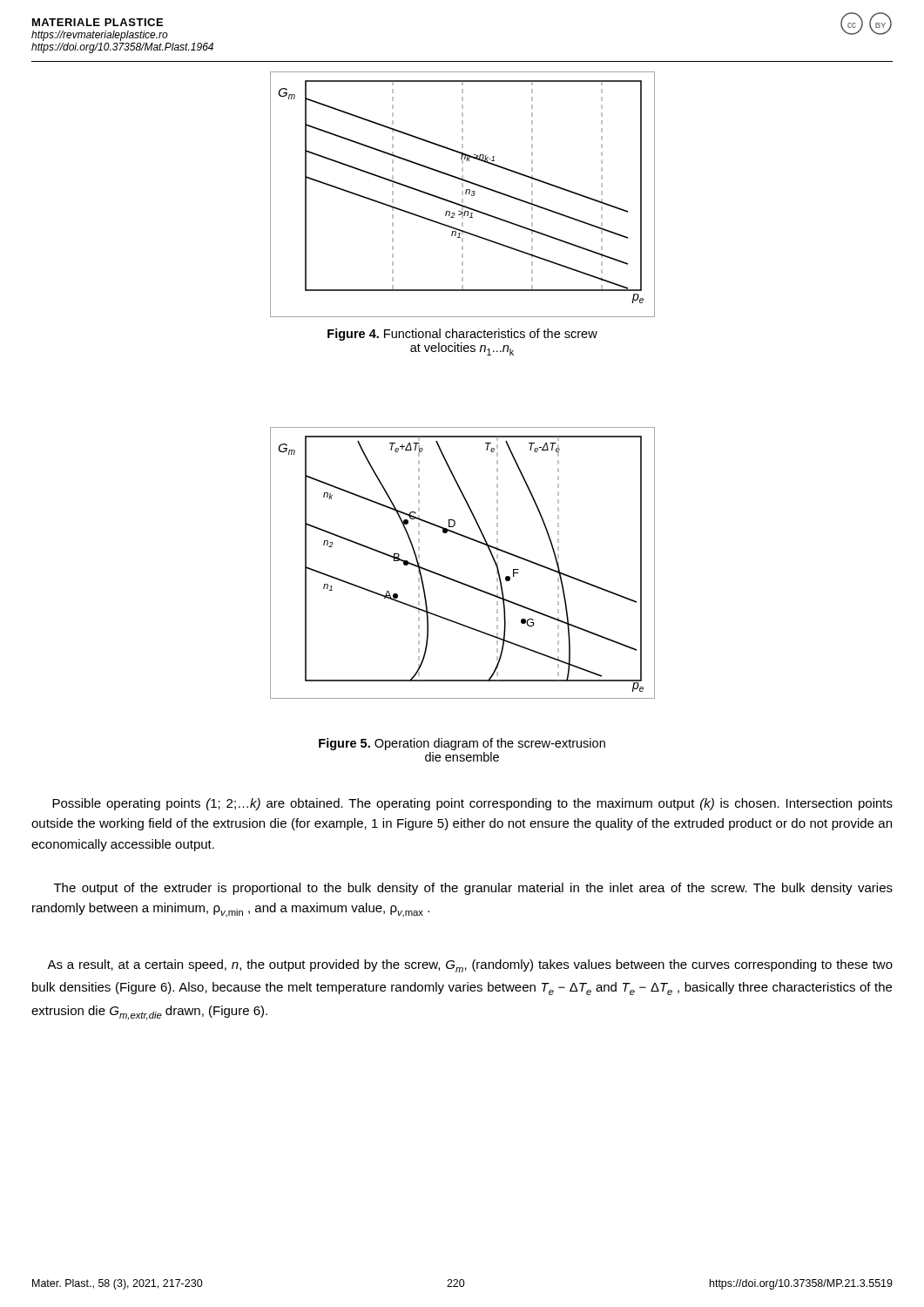Image resolution: width=924 pixels, height=1307 pixels.
Task: Locate the caption that says "Figure 4. Functional characteristics of the"
Action: [x=462, y=342]
